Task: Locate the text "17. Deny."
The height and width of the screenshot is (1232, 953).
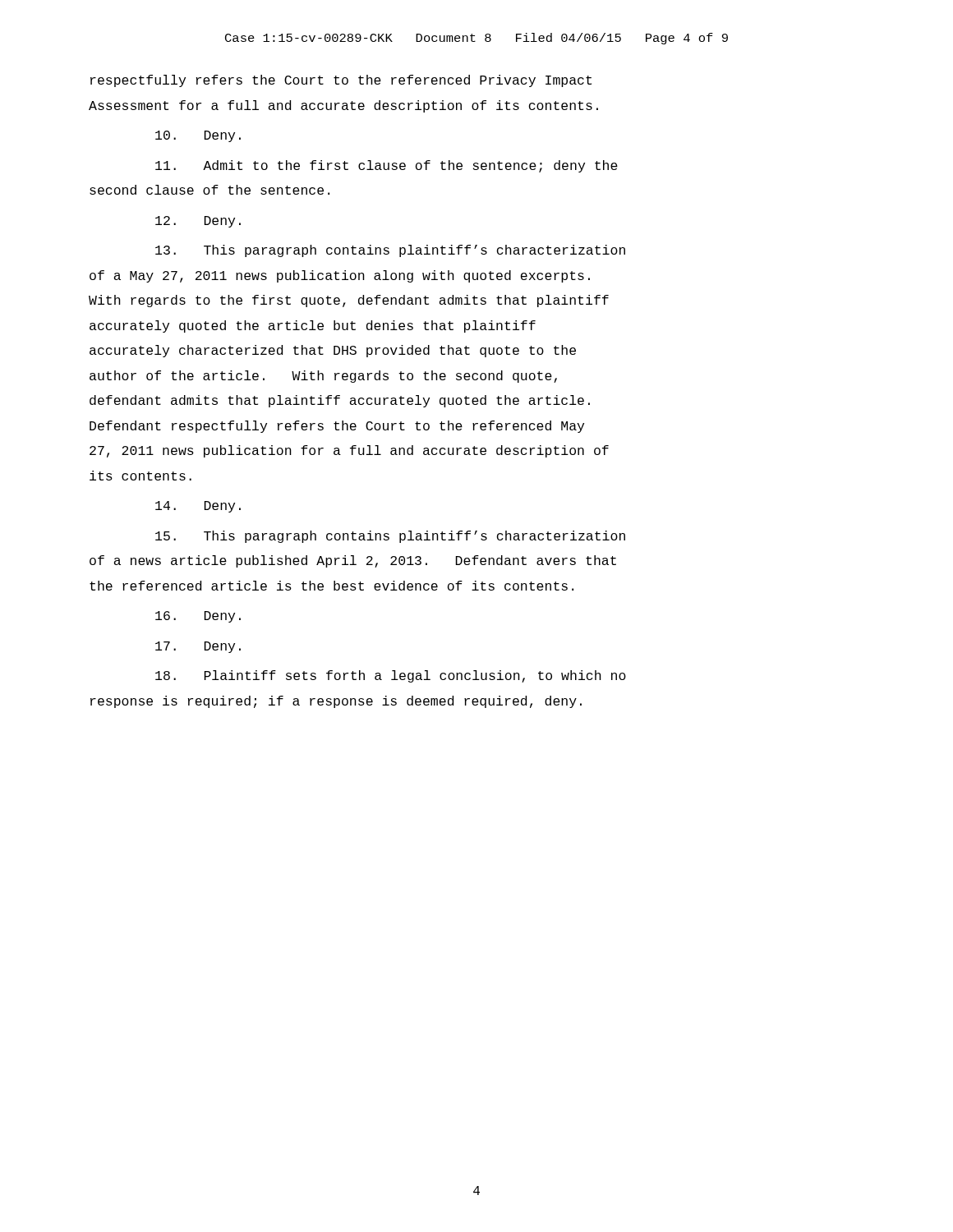Action: 199,647
